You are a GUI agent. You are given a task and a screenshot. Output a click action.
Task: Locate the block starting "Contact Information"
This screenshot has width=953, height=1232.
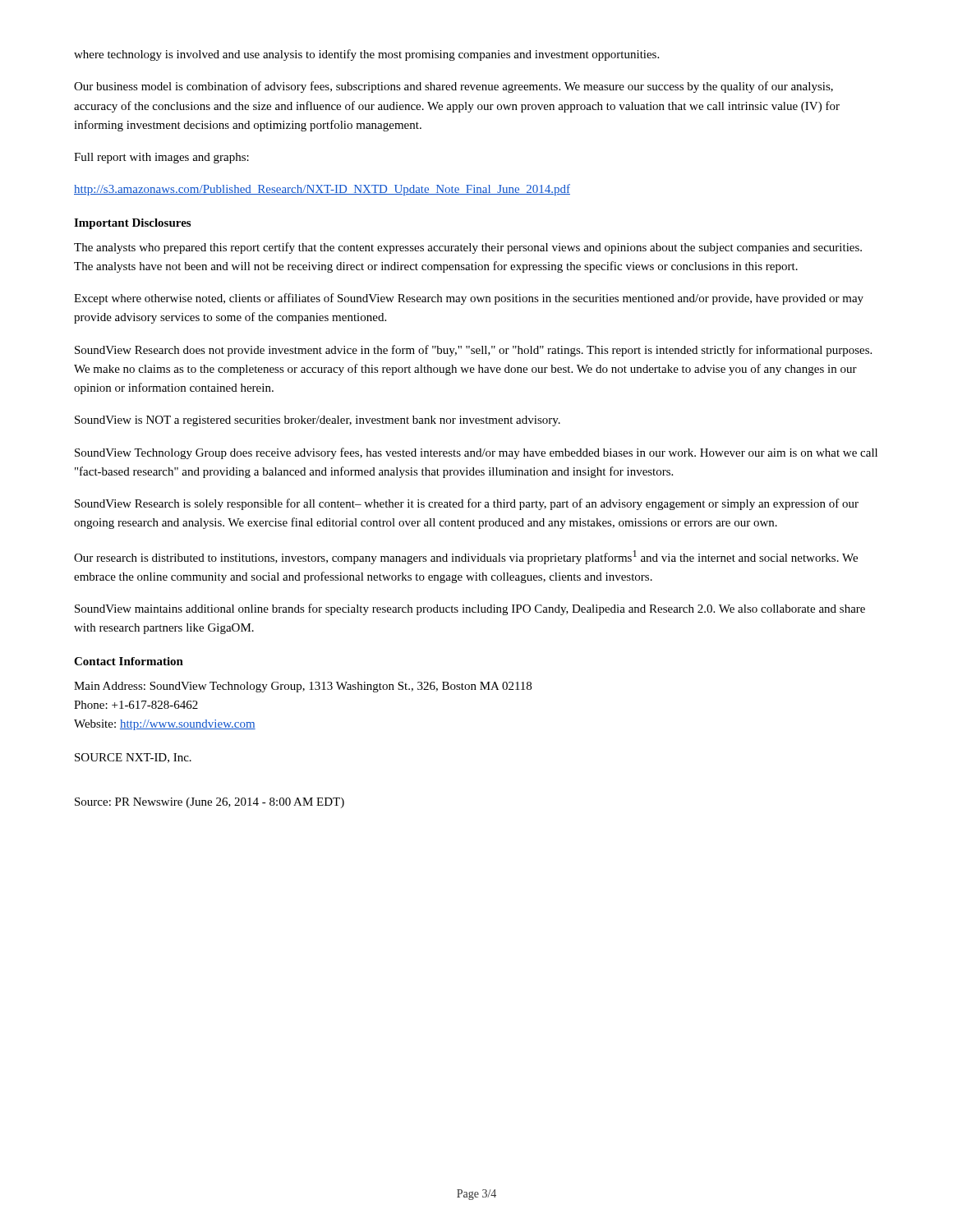coord(129,661)
